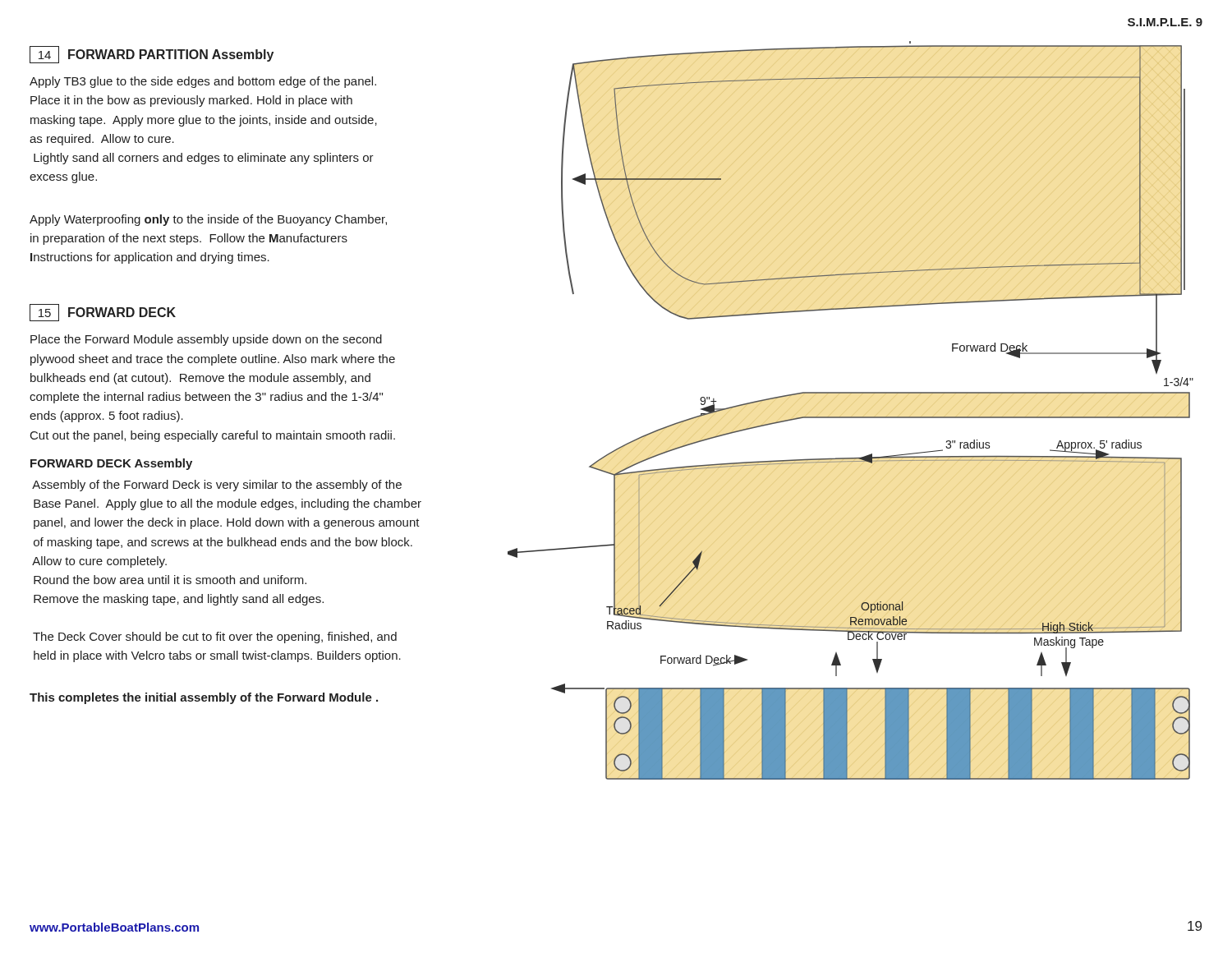
Task: Click on the engineering diagram
Action: pyautogui.click(x=856, y=475)
